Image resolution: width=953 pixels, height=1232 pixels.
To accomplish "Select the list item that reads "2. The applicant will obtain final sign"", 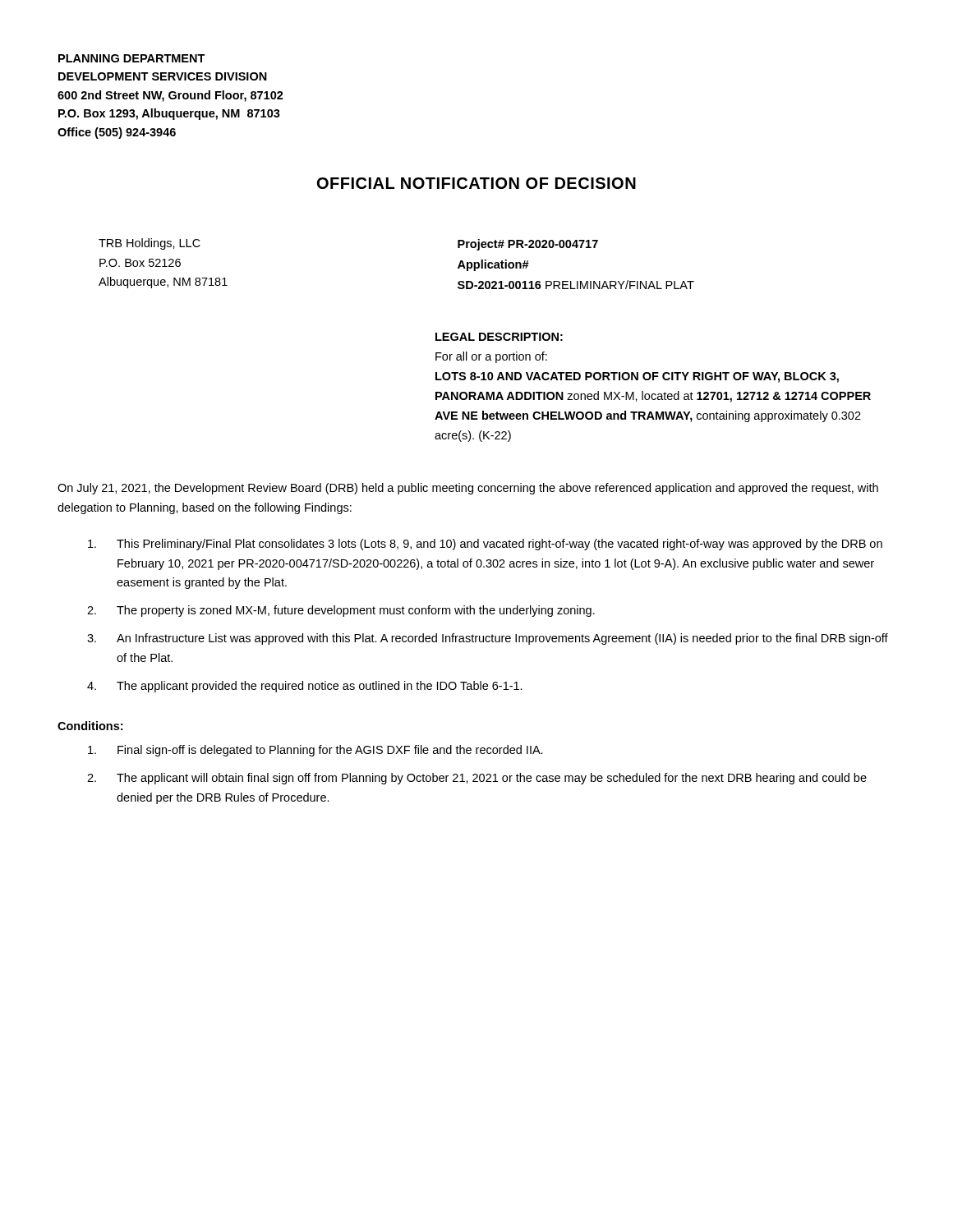I will click(x=491, y=788).
